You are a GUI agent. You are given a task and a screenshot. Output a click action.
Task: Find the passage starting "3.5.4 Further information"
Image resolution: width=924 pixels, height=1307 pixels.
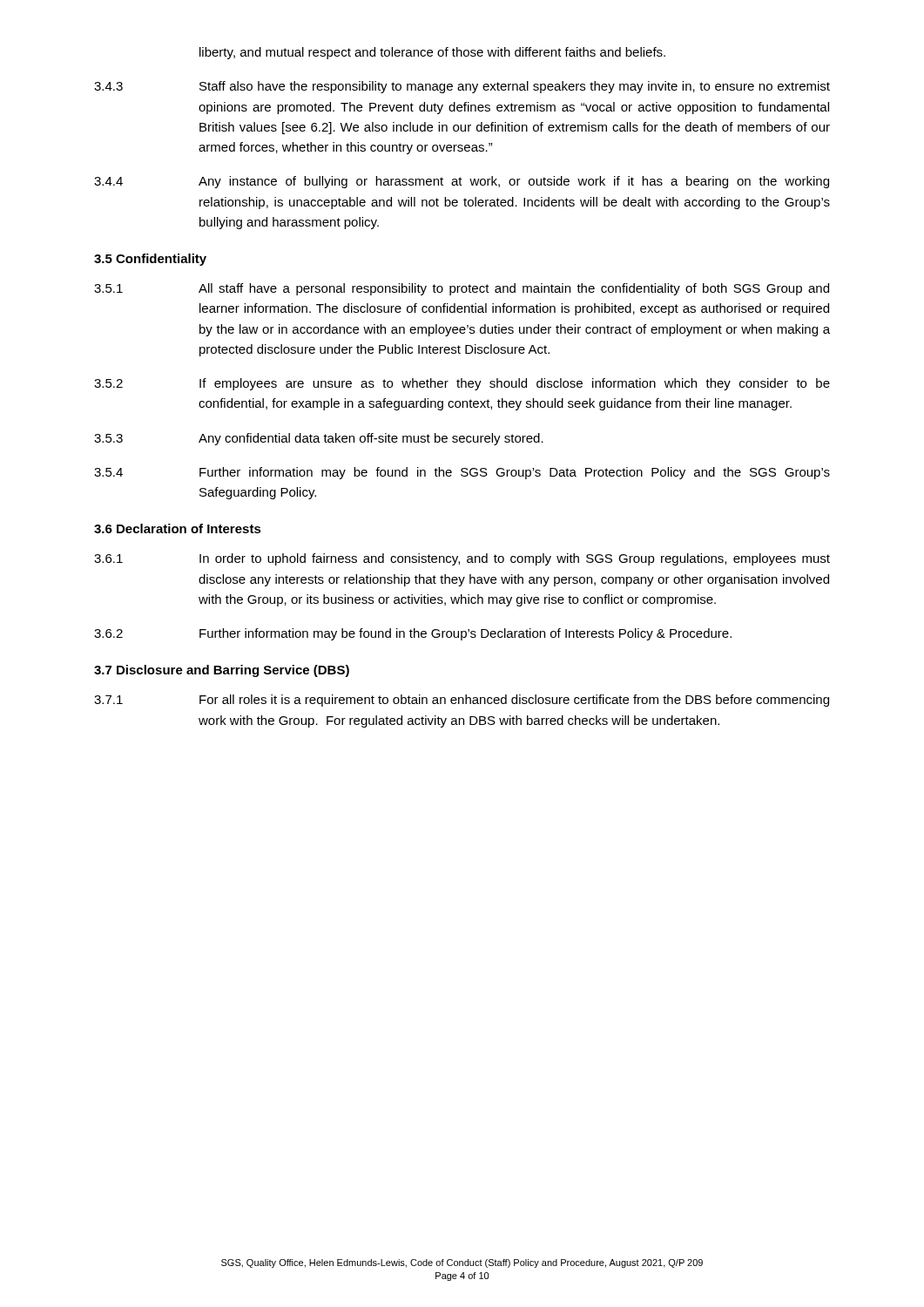[x=462, y=482]
